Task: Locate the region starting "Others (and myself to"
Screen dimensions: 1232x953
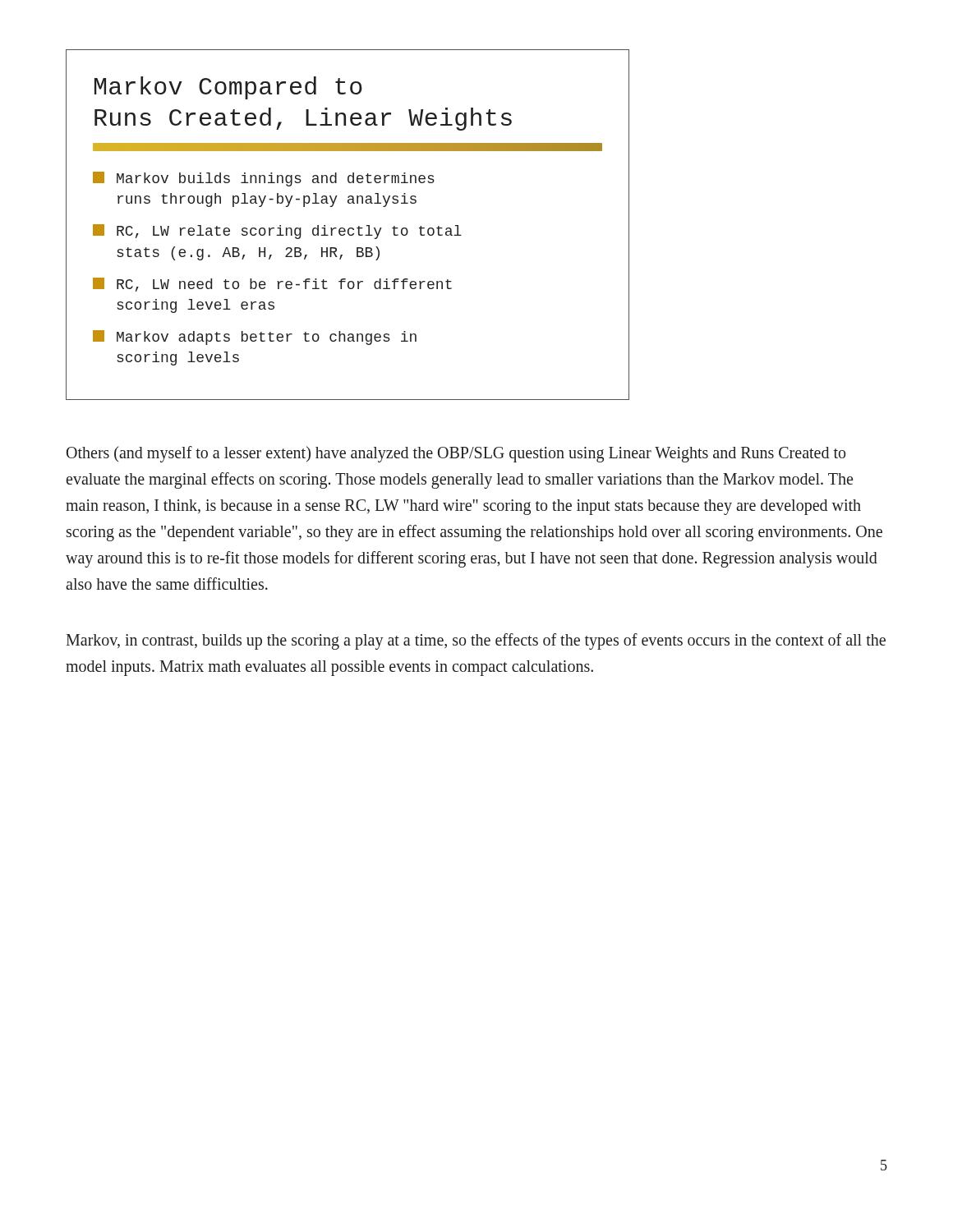Action: click(474, 518)
